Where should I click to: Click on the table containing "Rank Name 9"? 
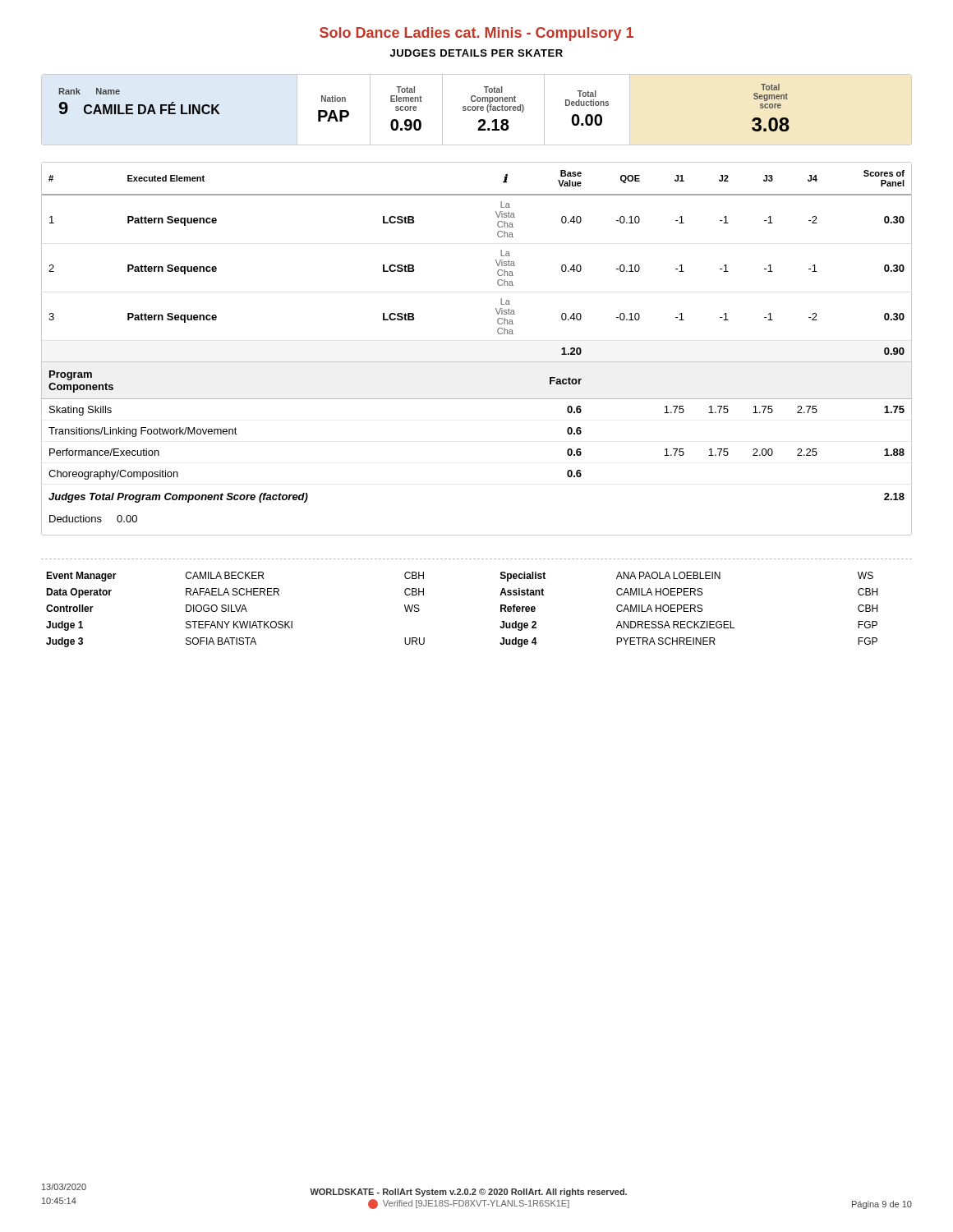tap(476, 110)
